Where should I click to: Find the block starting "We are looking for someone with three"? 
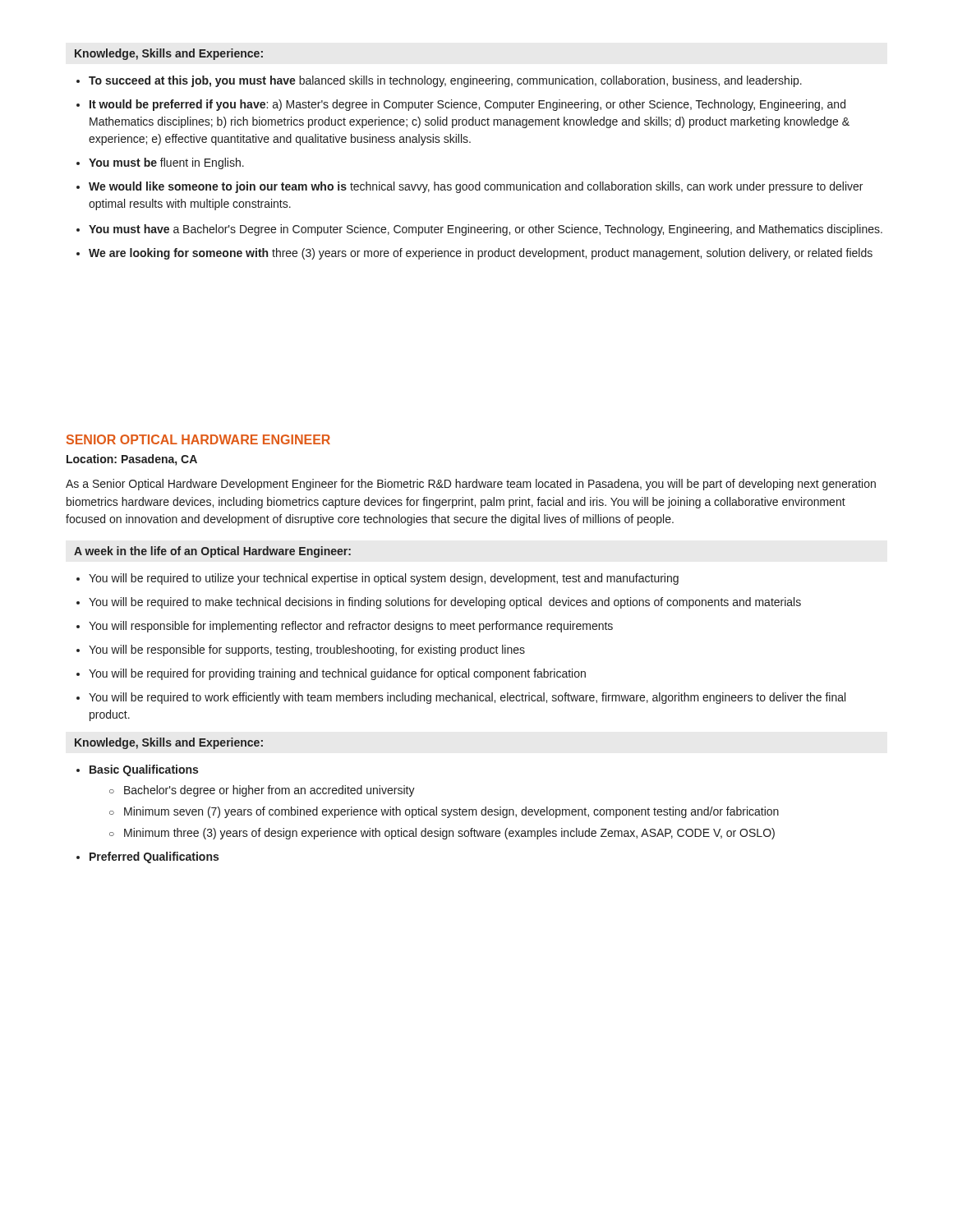point(481,253)
